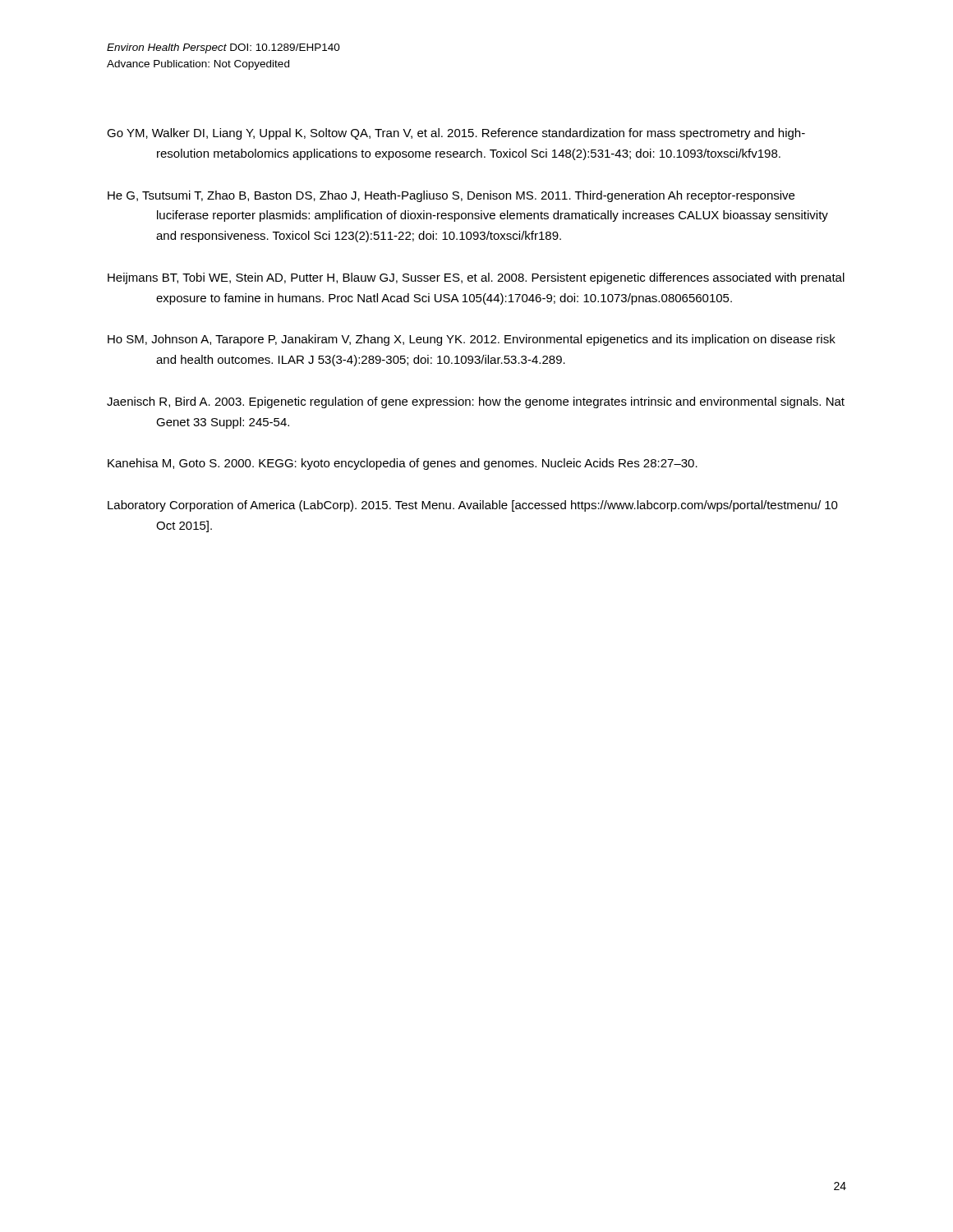Select the list item that reads "He G, Tsutsumi T,"
Screen dimensions: 1232x953
pyautogui.click(x=467, y=215)
